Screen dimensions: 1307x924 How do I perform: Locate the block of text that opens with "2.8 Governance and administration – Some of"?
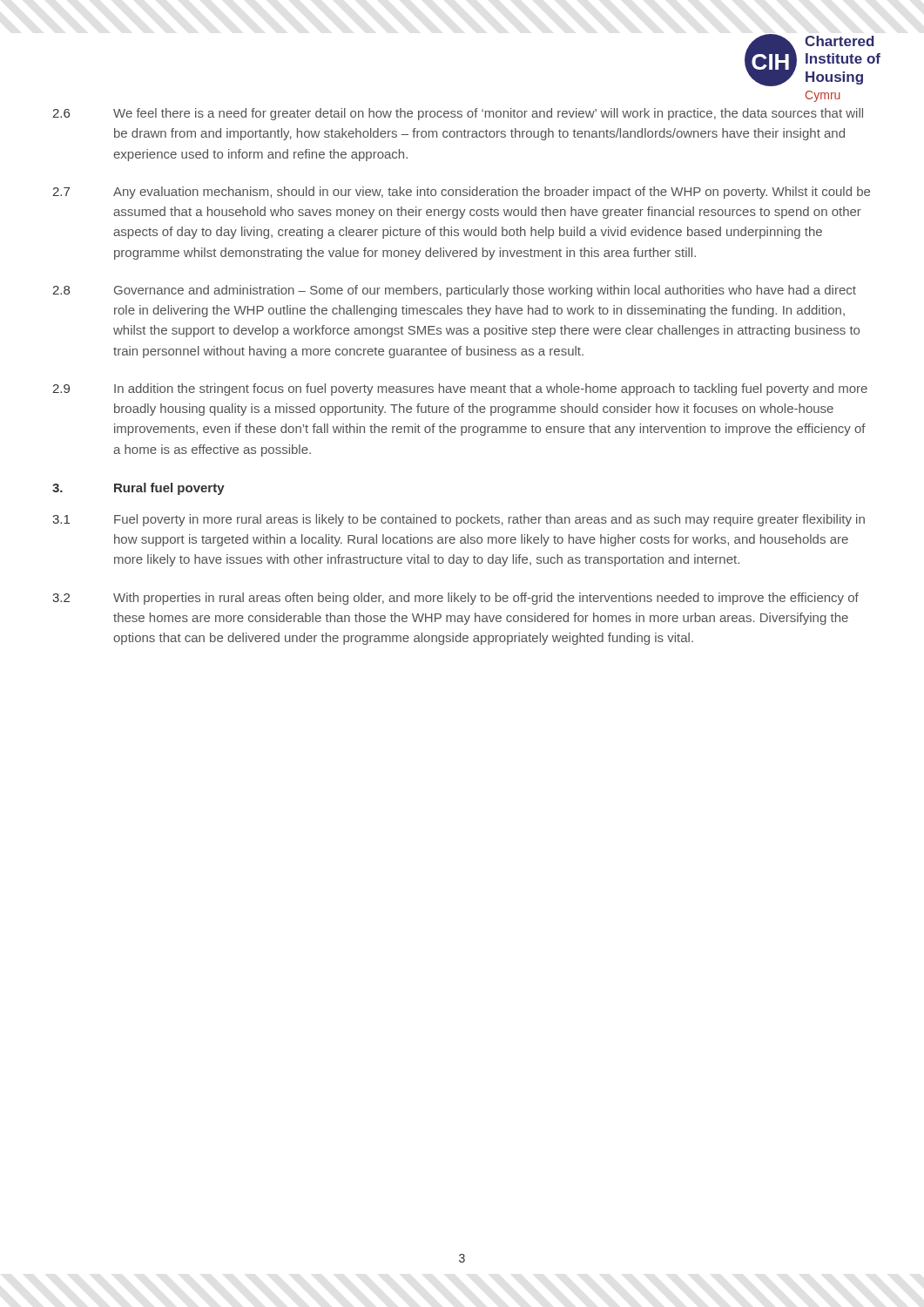coord(462,320)
